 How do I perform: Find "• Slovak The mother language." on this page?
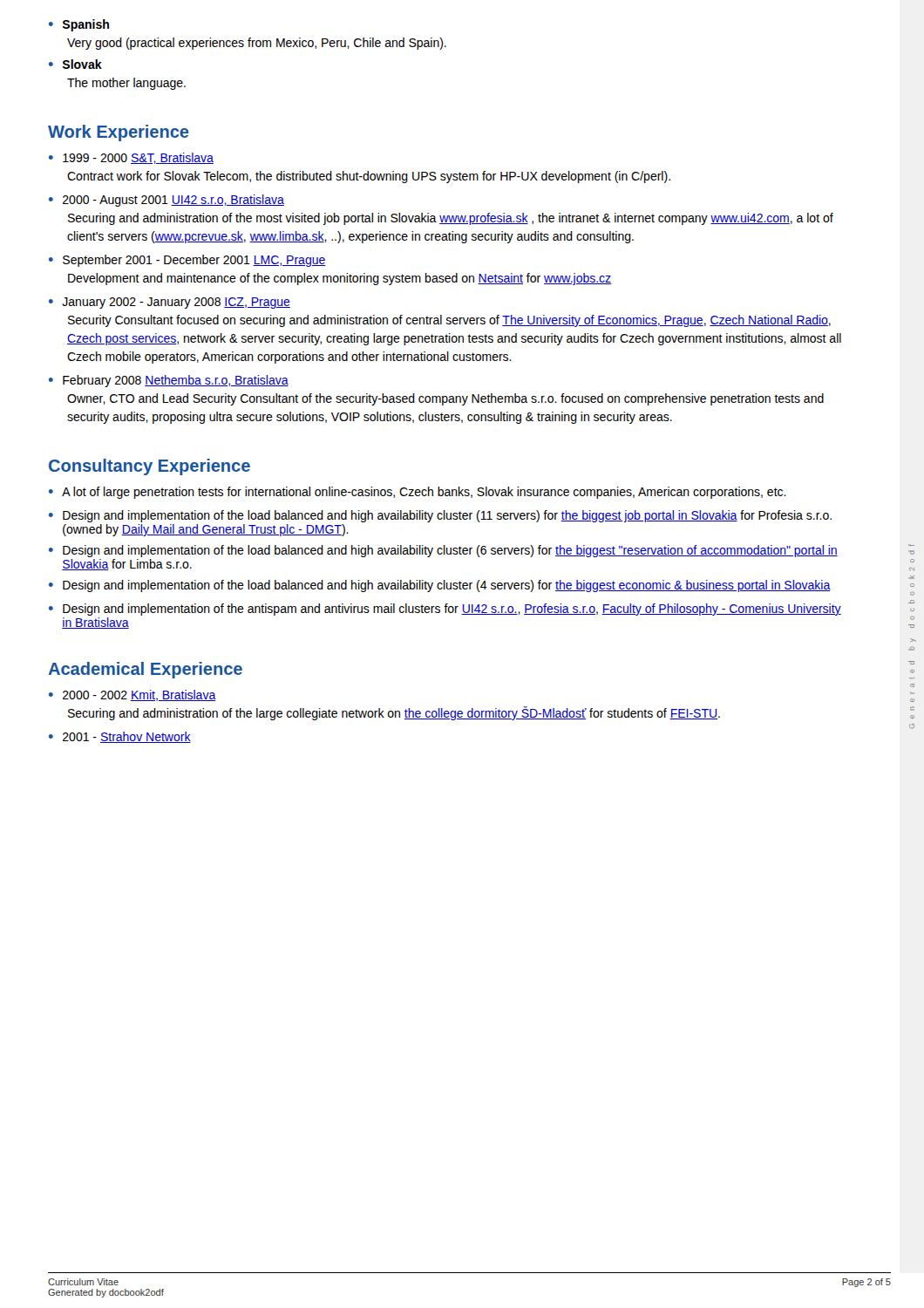click(x=75, y=64)
